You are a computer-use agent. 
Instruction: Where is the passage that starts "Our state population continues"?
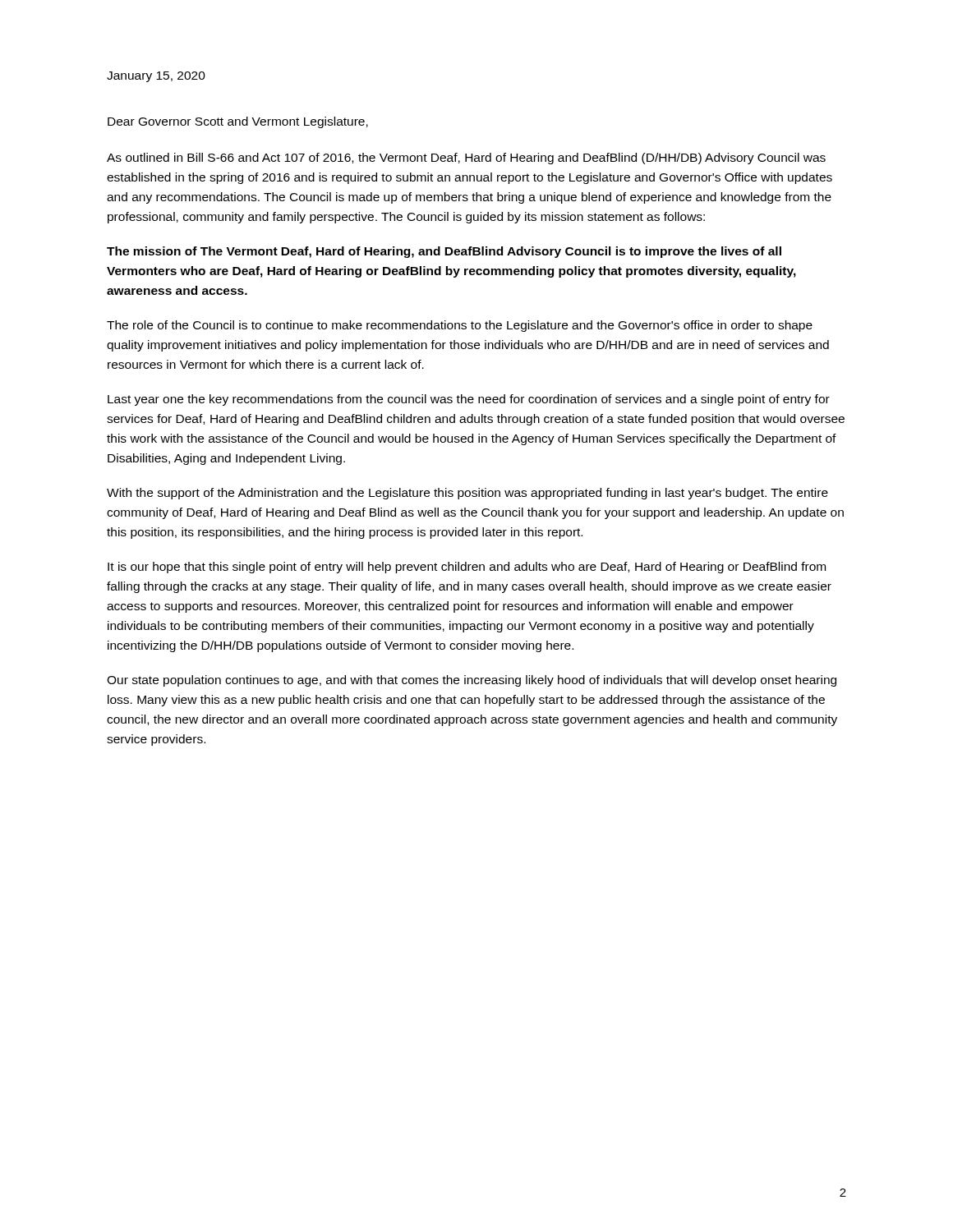[472, 710]
